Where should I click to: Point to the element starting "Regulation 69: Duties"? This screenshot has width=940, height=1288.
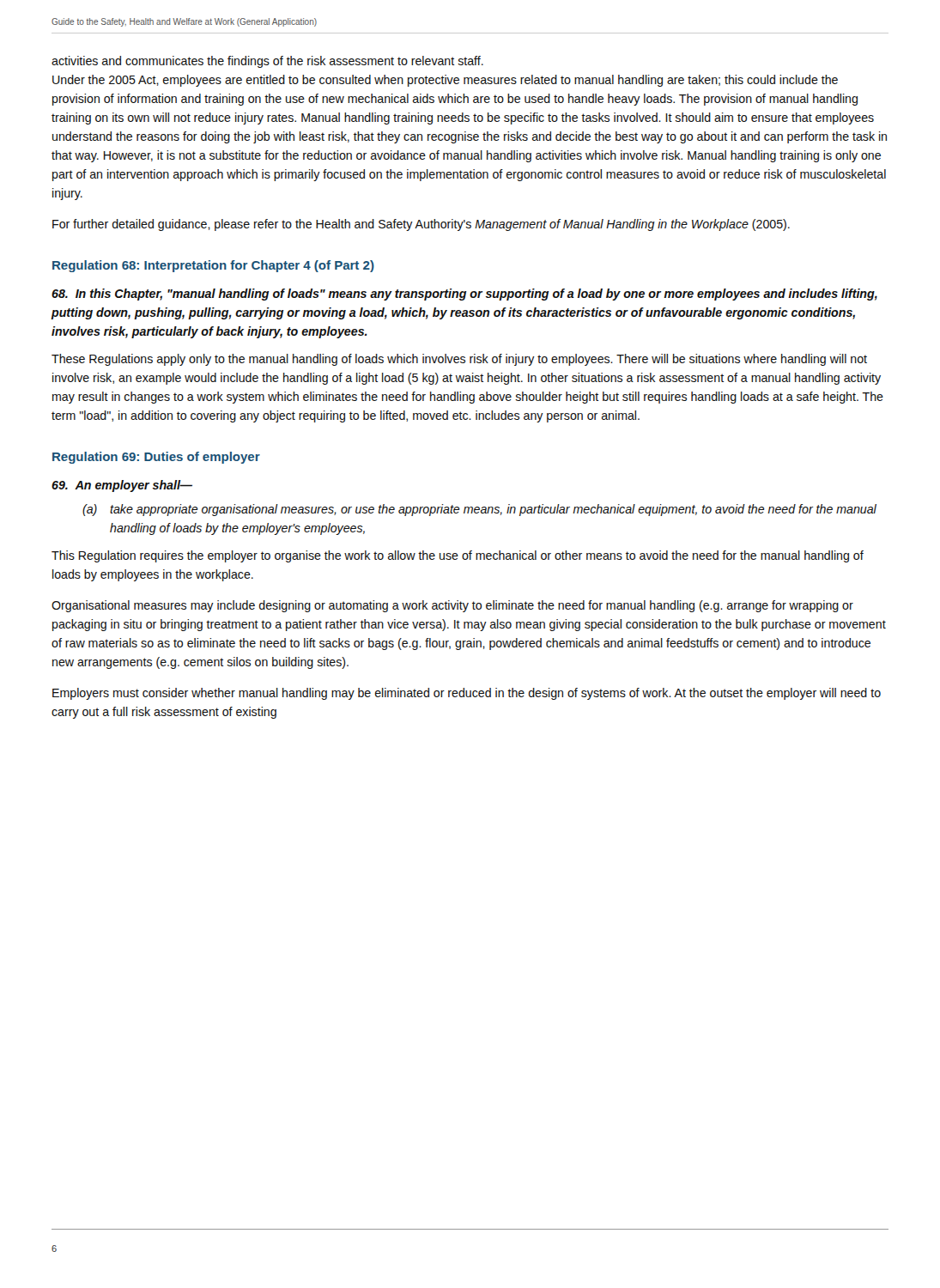(156, 456)
